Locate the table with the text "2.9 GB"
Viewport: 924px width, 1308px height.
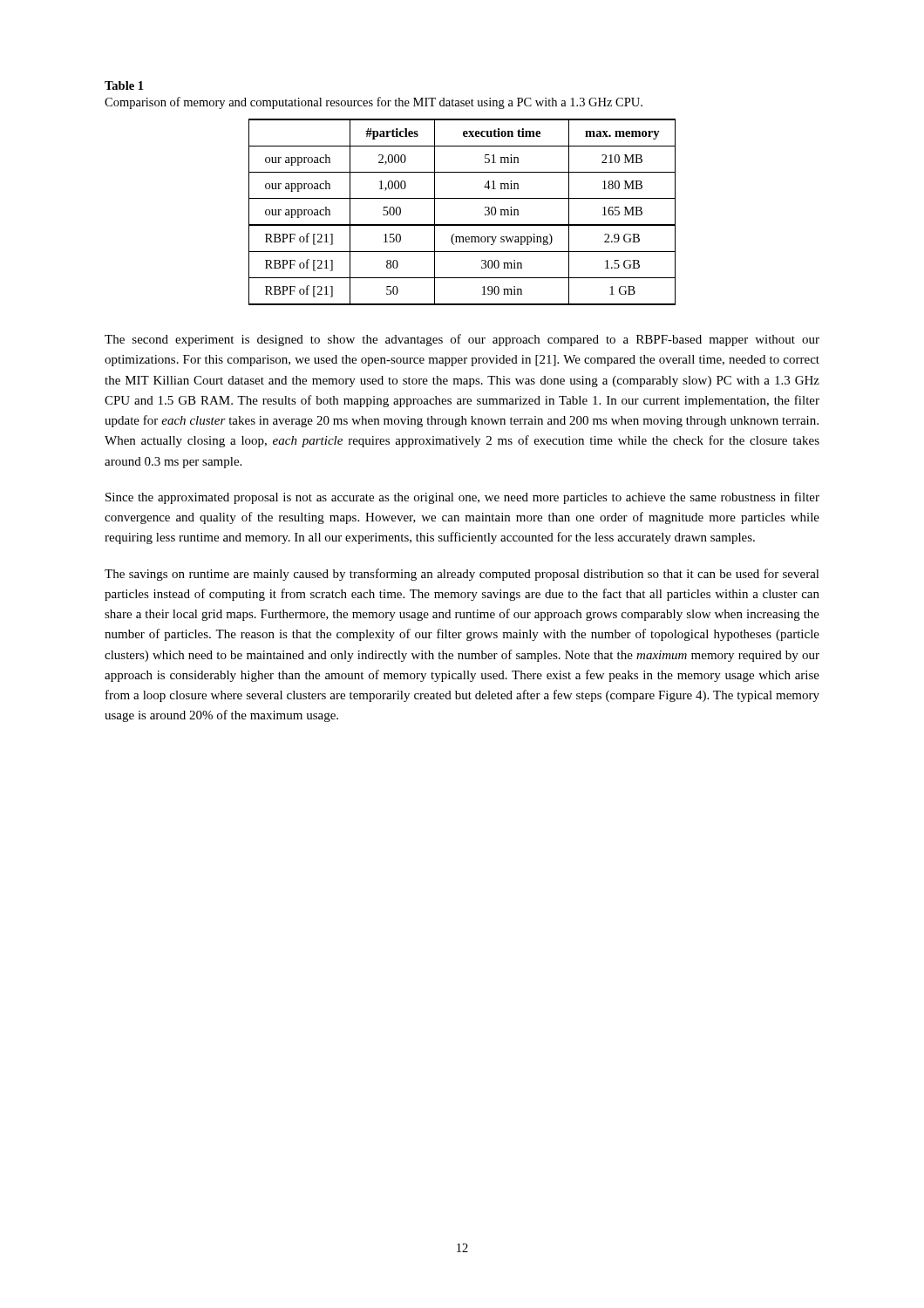pos(462,212)
